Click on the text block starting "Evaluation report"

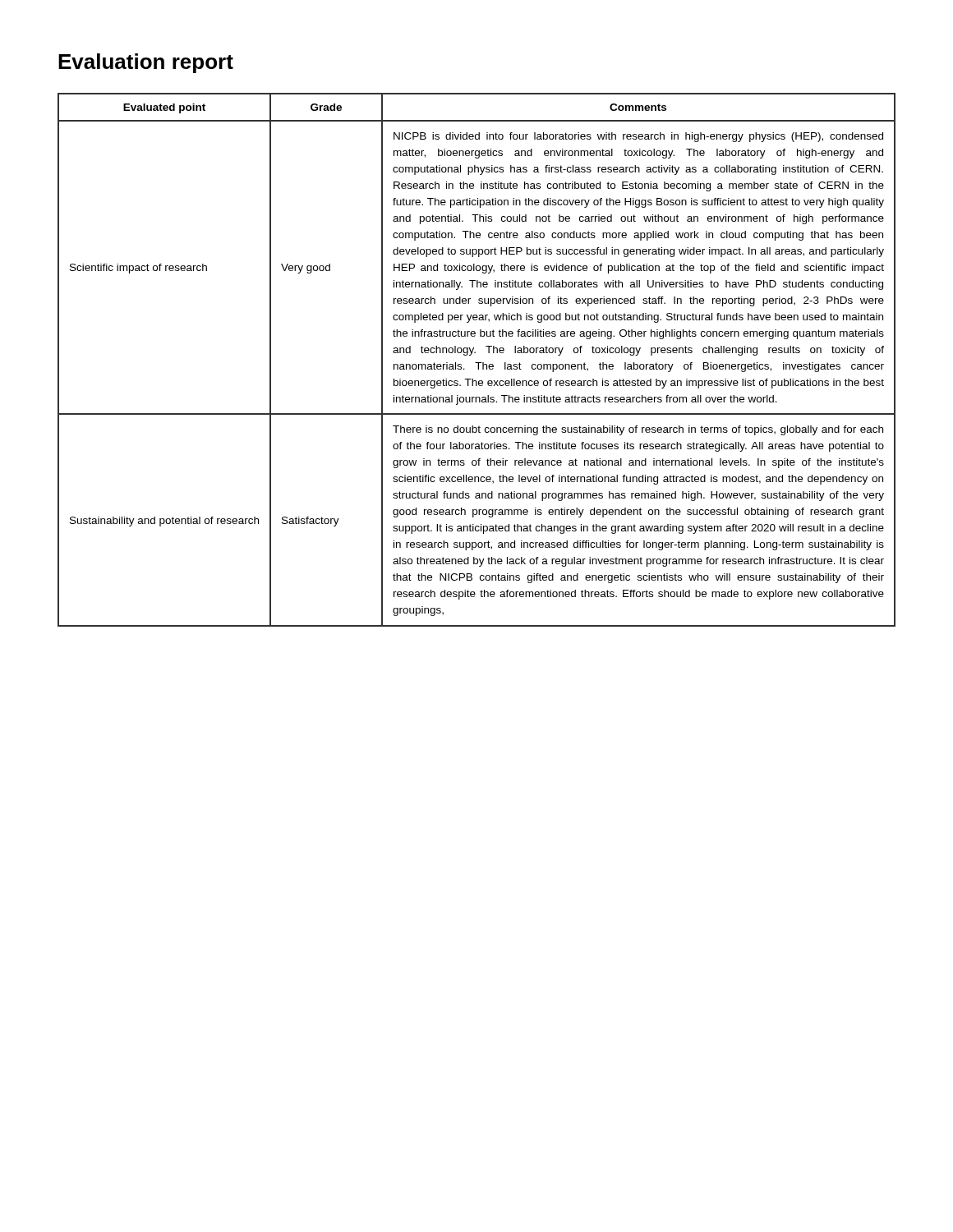click(145, 62)
